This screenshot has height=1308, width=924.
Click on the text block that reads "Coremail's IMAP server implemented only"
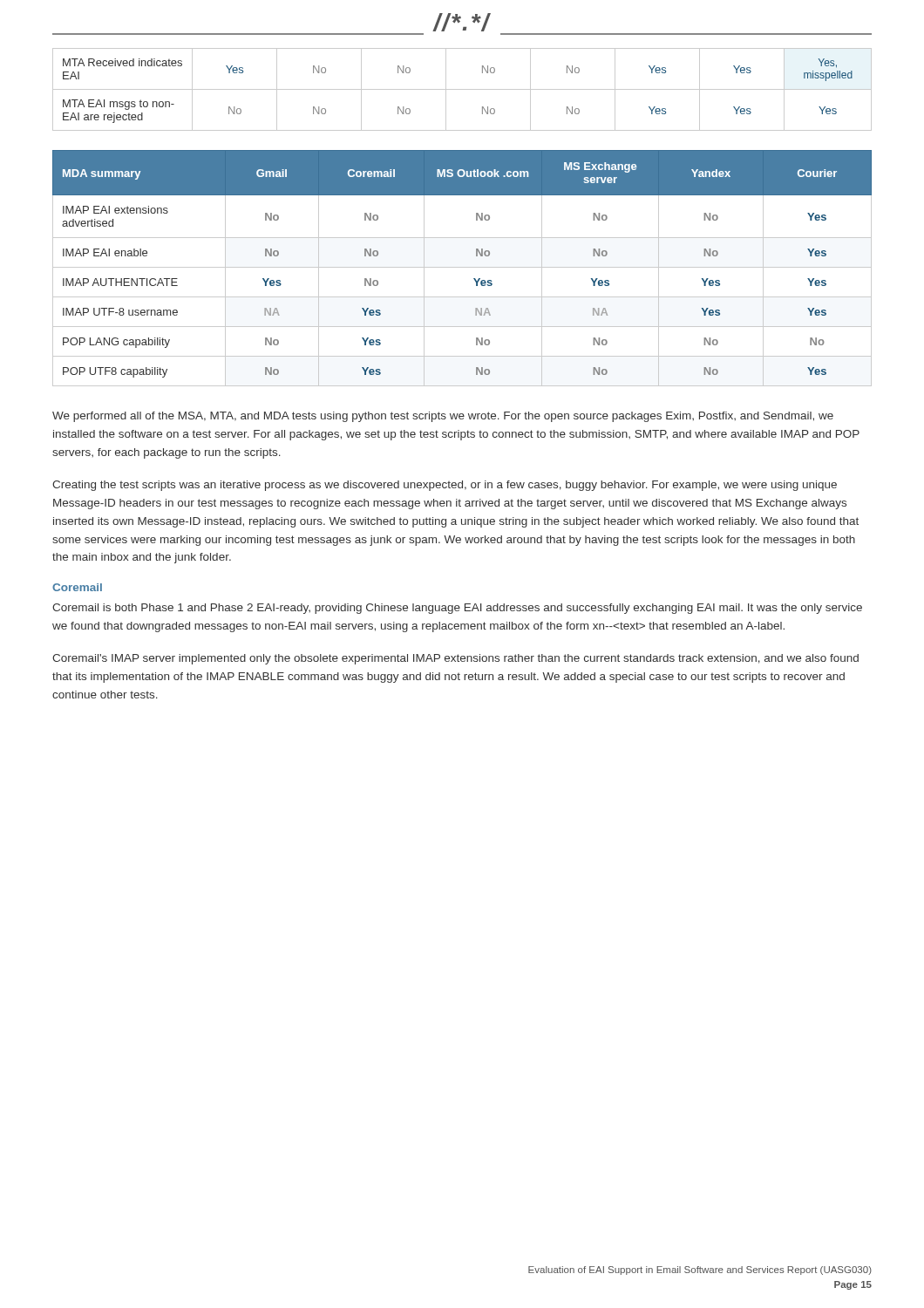(x=456, y=676)
